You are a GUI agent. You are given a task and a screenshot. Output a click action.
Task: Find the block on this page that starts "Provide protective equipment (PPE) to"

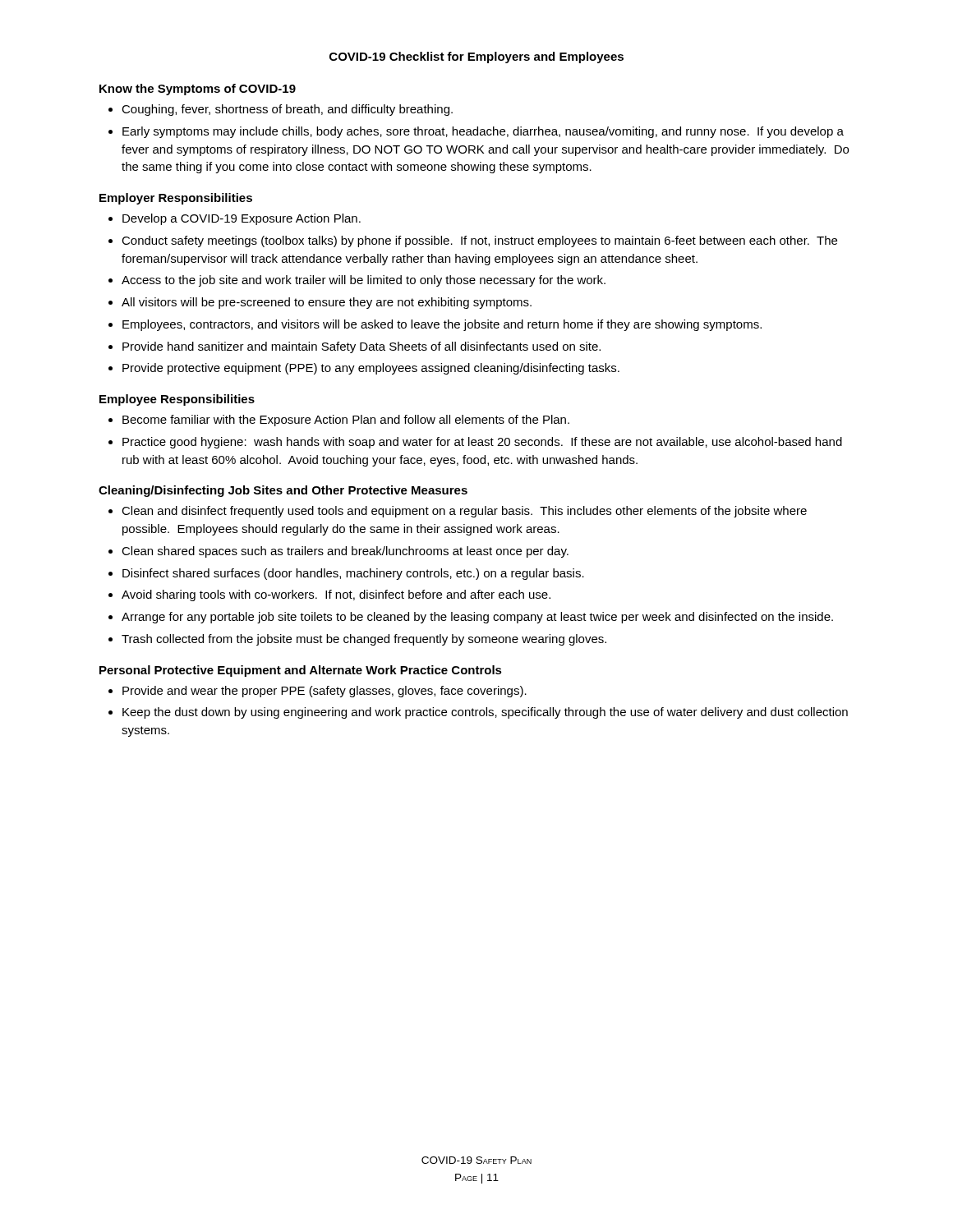[476, 368]
